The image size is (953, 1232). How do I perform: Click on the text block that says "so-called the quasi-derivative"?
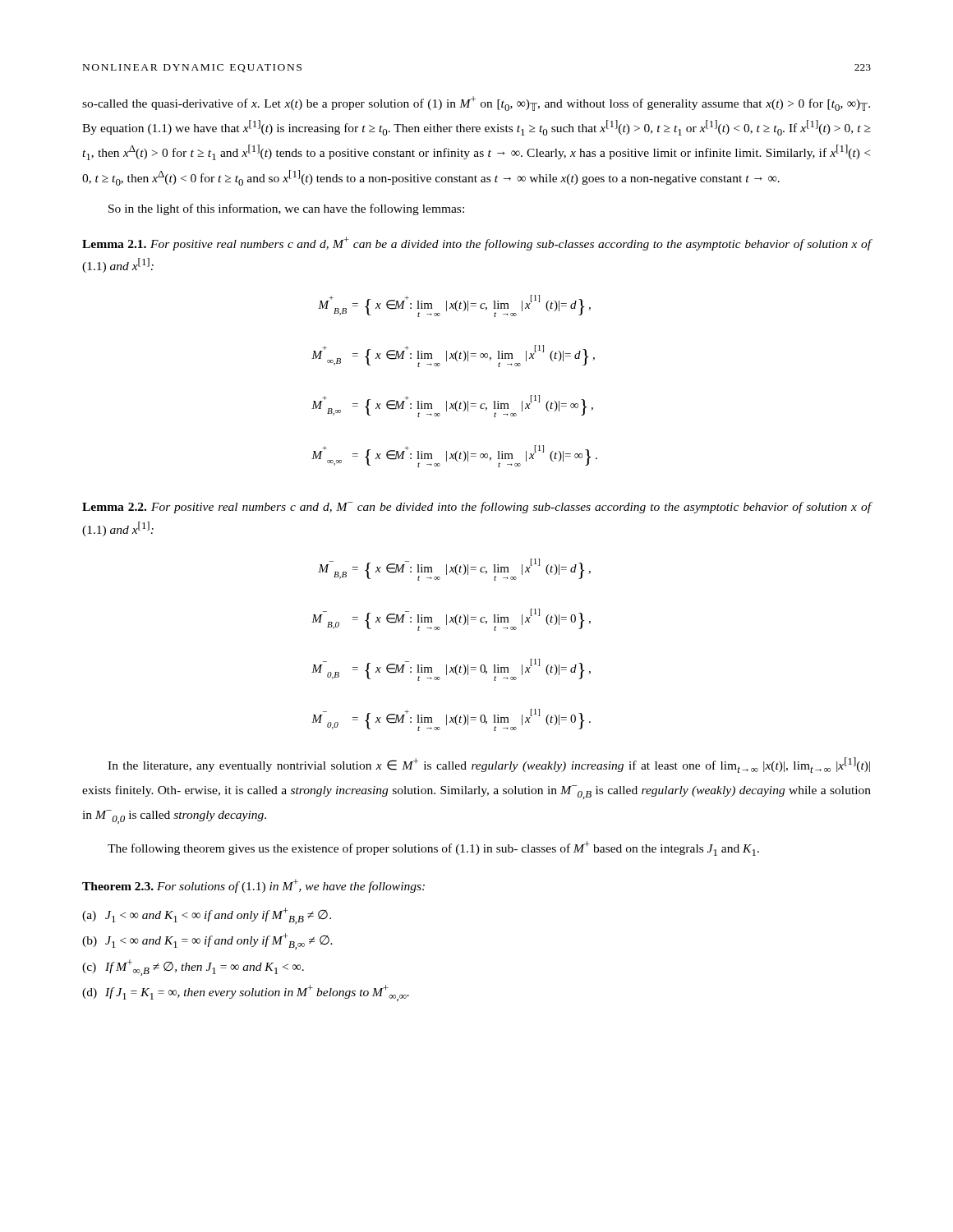click(x=476, y=141)
